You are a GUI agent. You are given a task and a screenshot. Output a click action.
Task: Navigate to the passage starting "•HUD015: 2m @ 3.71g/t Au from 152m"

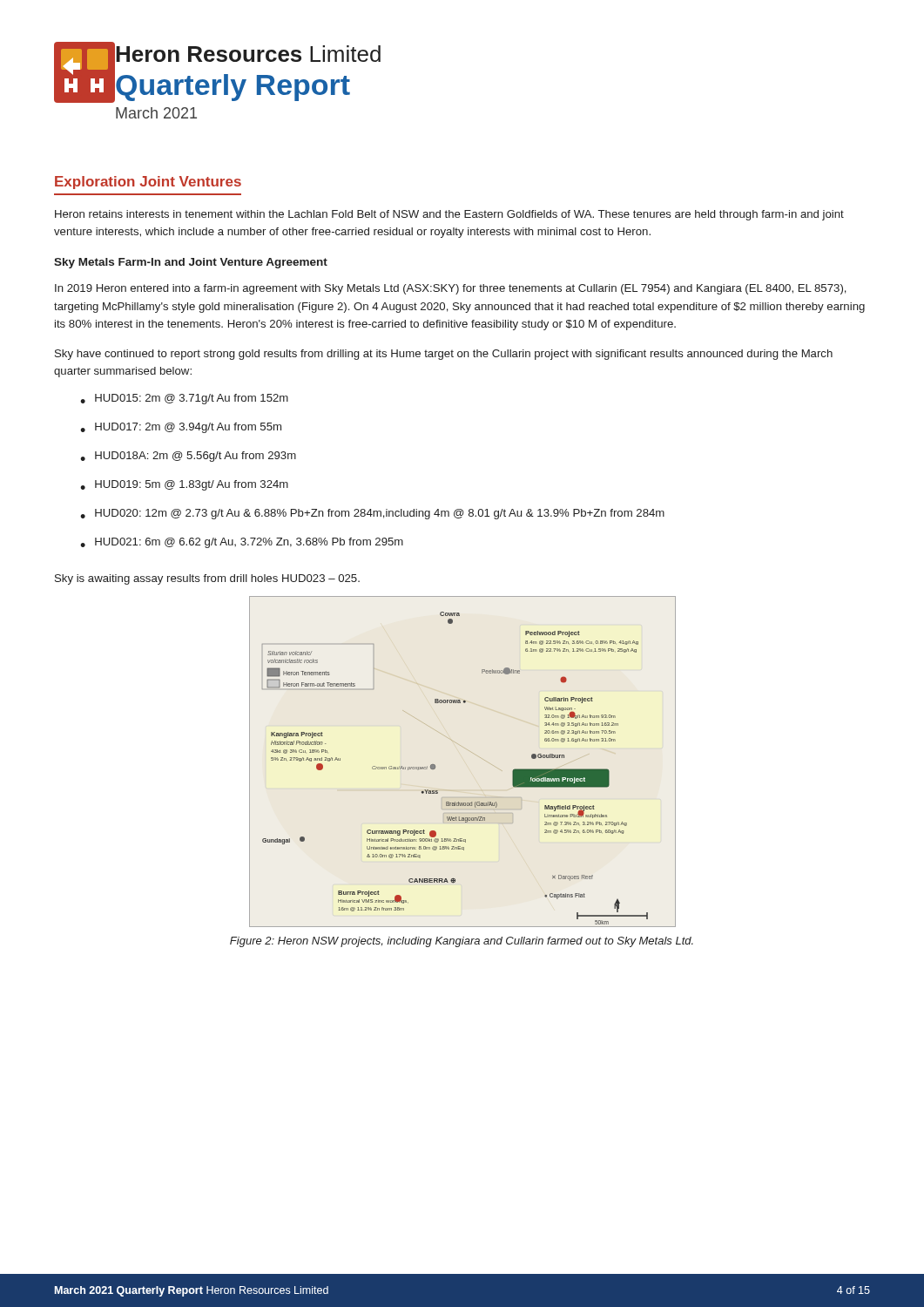(184, 399)
